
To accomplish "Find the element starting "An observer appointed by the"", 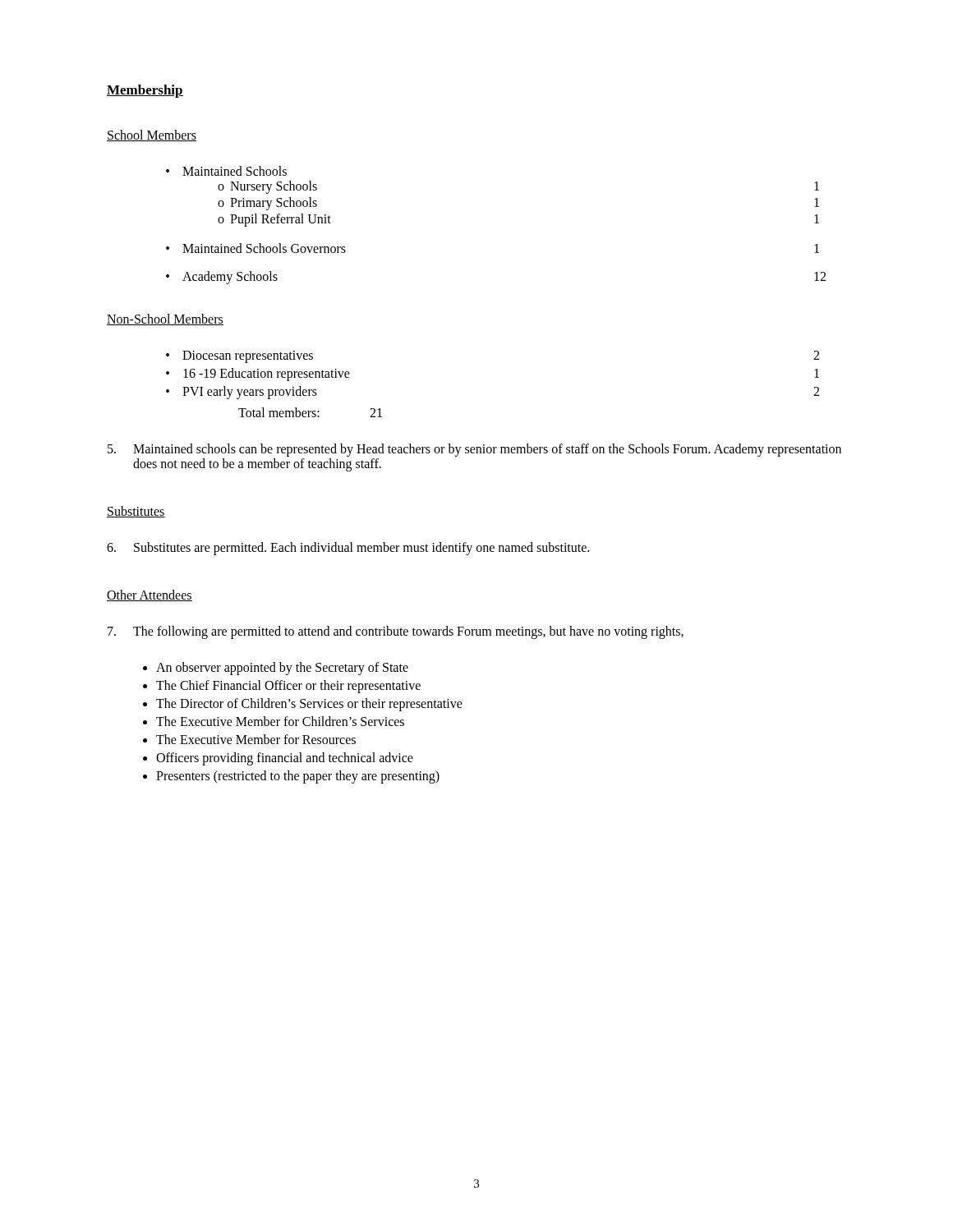I will point(282,667).
